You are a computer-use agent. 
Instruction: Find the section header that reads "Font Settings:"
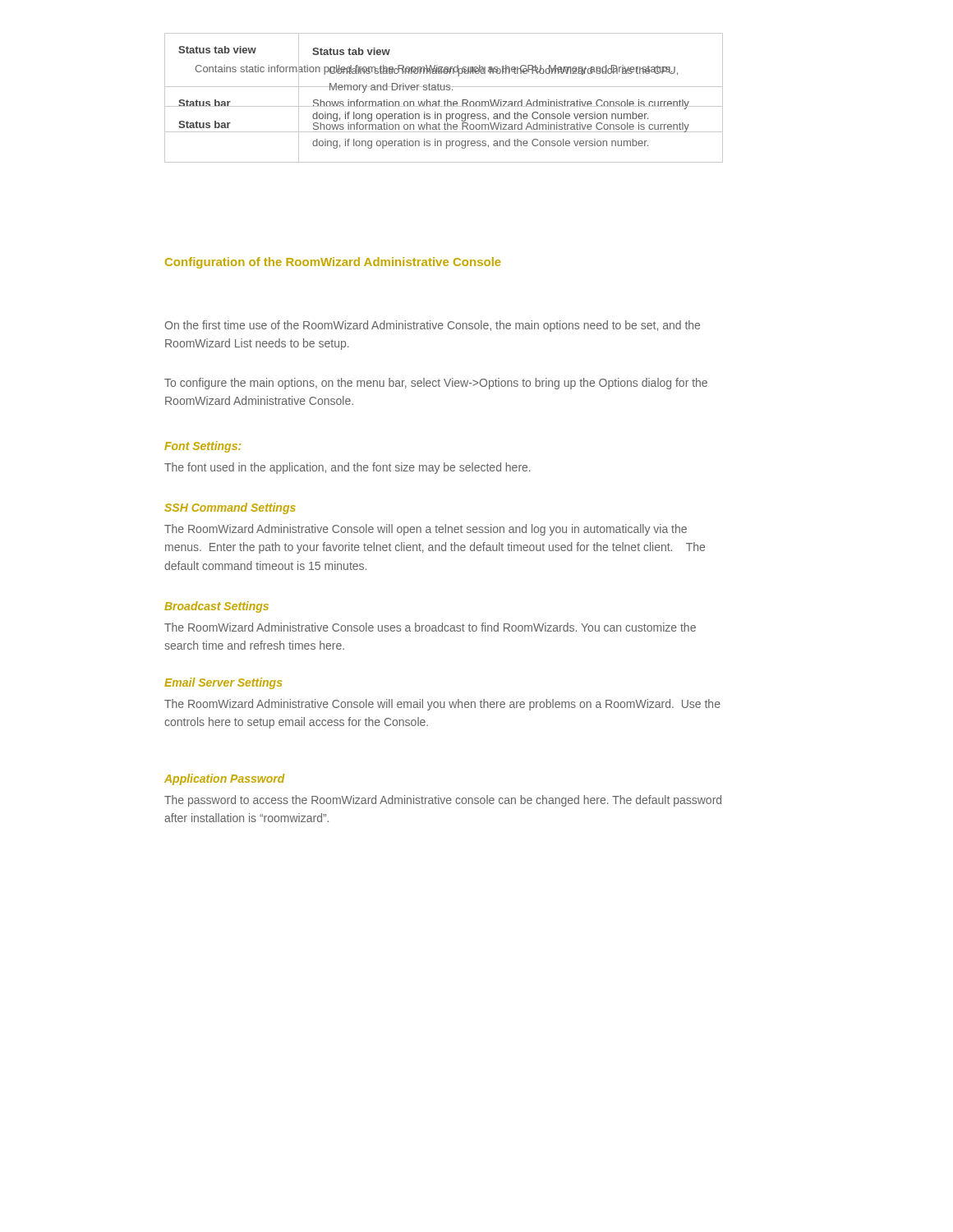203,446
